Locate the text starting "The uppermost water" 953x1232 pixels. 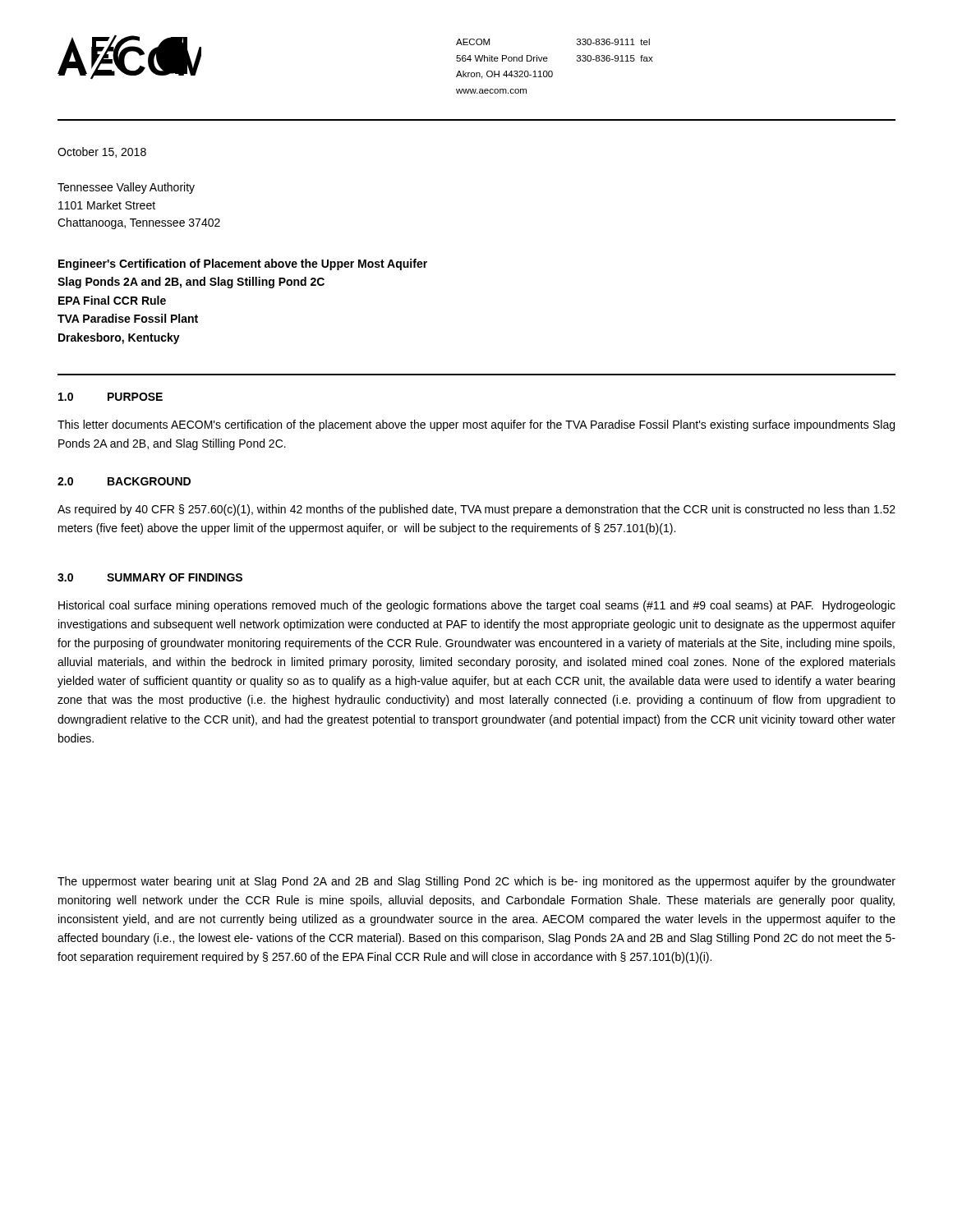click(476, 919)
